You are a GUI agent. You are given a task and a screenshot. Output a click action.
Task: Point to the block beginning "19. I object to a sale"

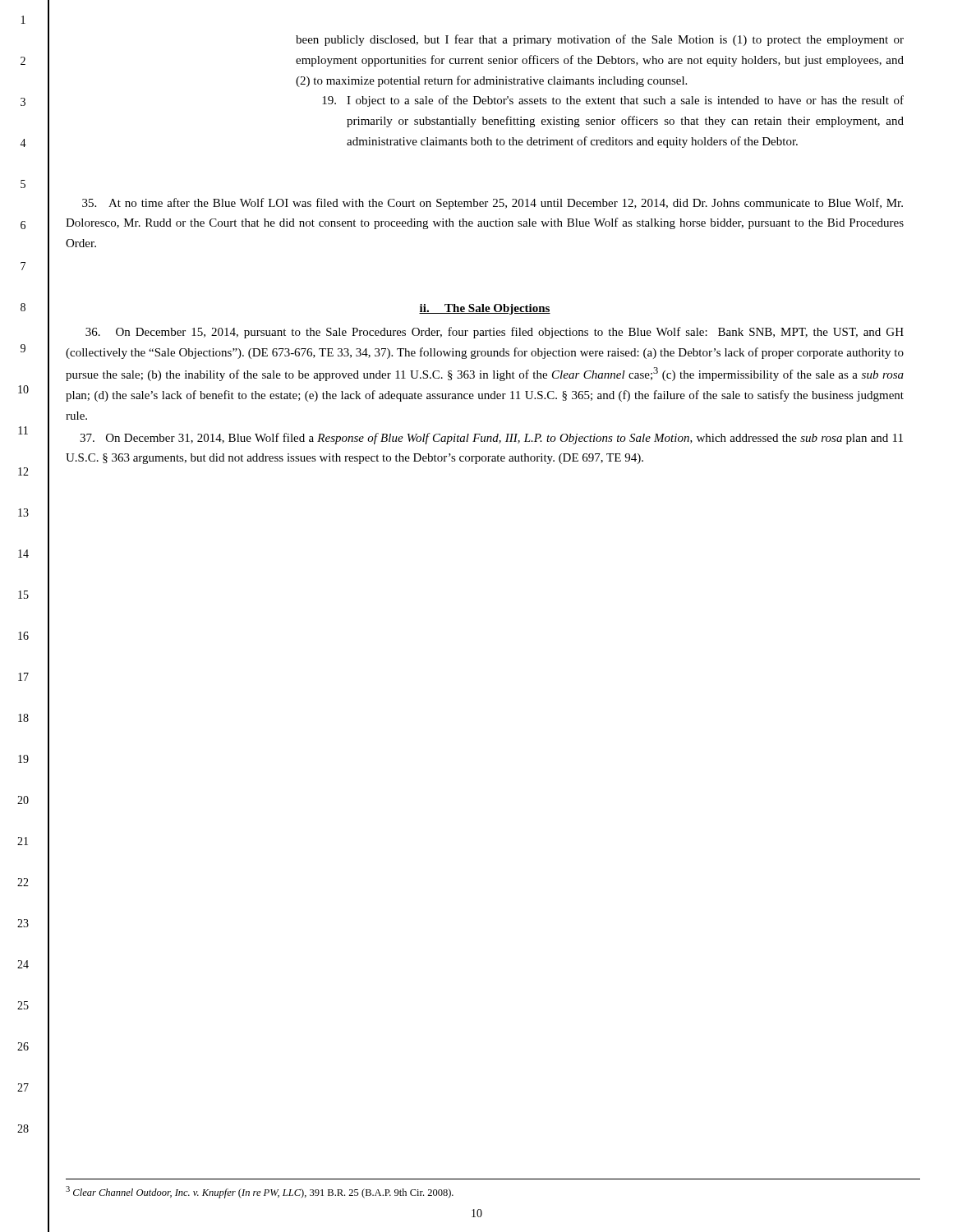click(600, 121)
